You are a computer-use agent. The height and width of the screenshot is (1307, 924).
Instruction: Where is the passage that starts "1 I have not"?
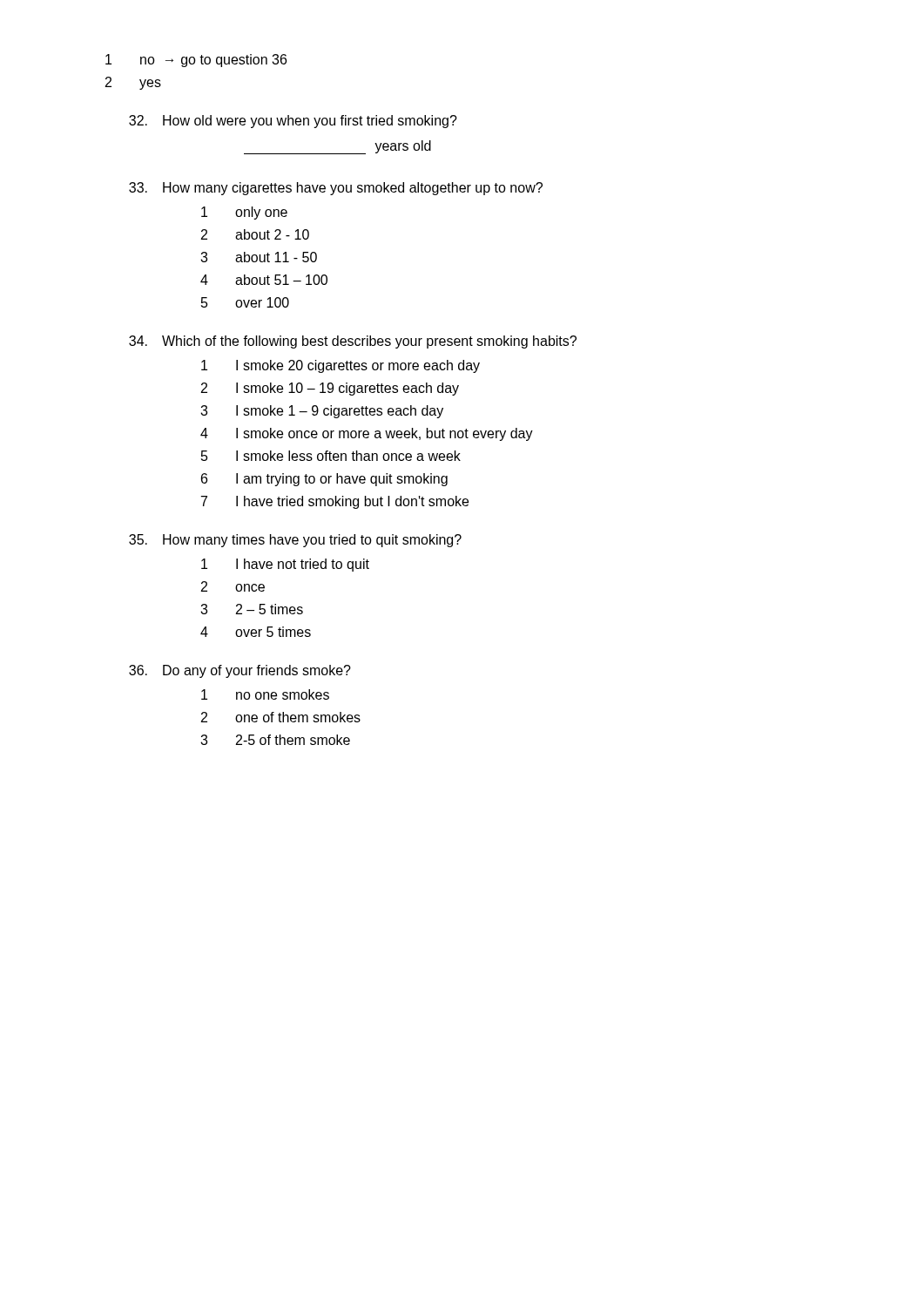pos(285,565)
